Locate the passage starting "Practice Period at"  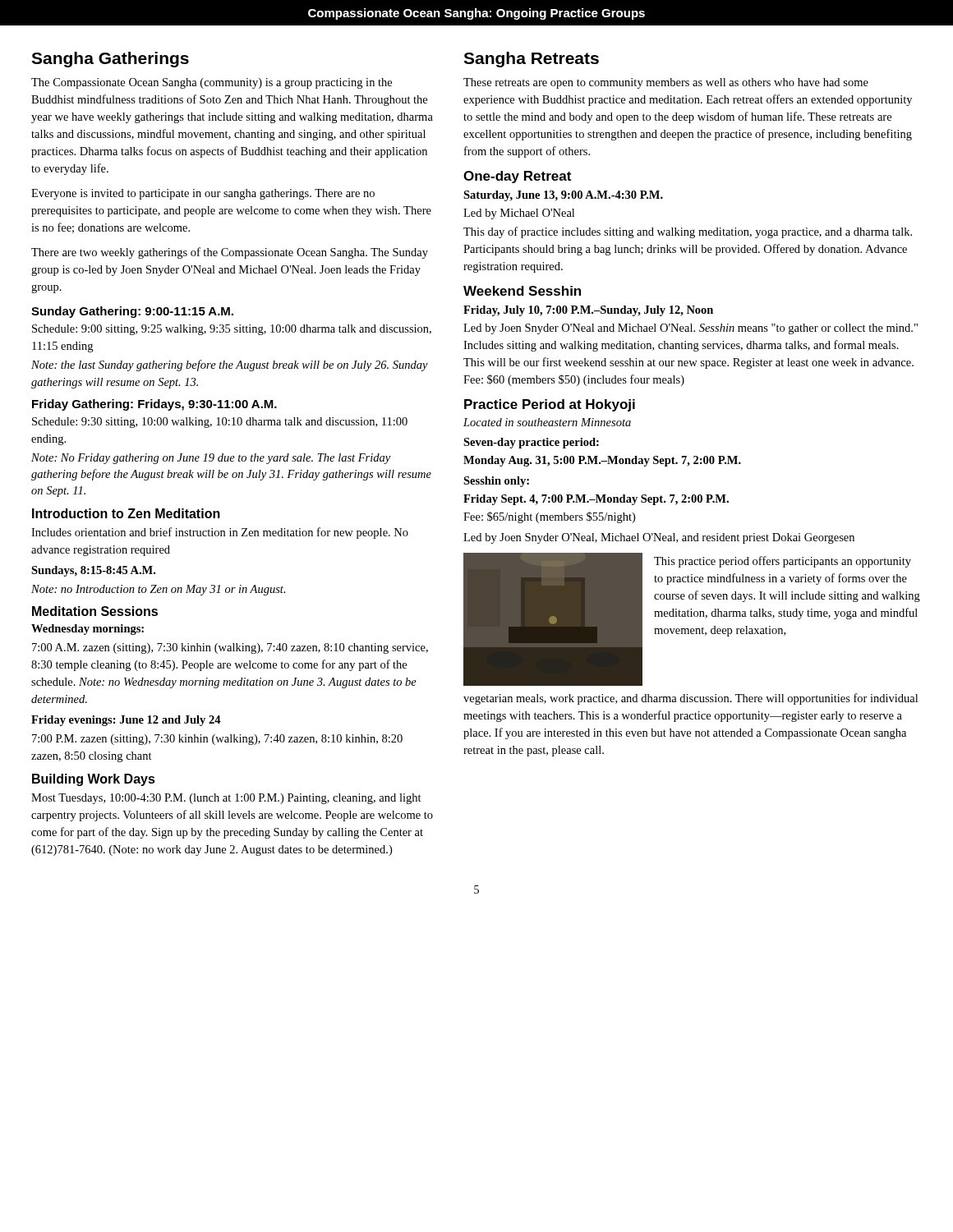tap(549, 405)
